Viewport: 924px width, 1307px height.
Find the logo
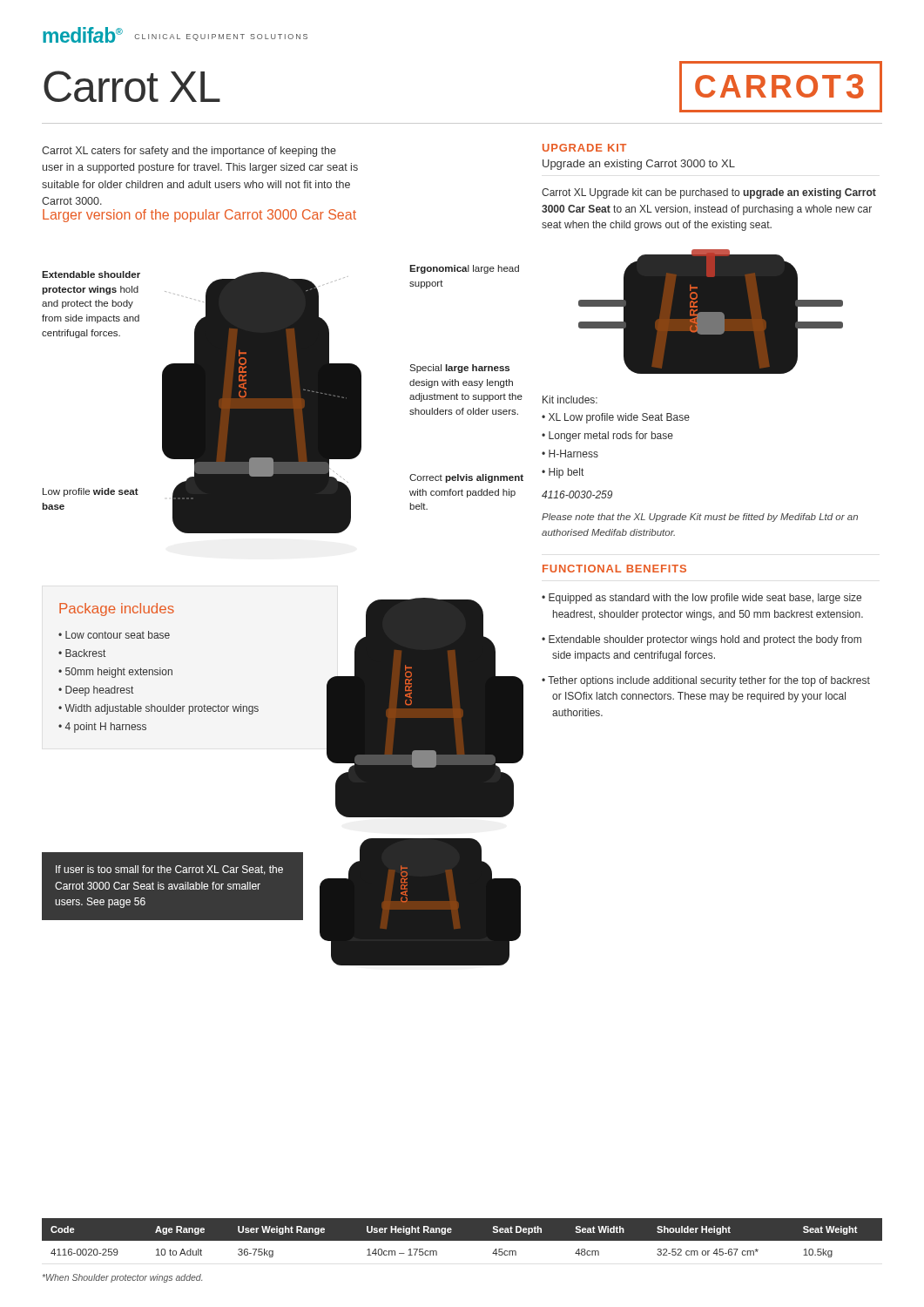pyautogui.click(x=781, y=87)
